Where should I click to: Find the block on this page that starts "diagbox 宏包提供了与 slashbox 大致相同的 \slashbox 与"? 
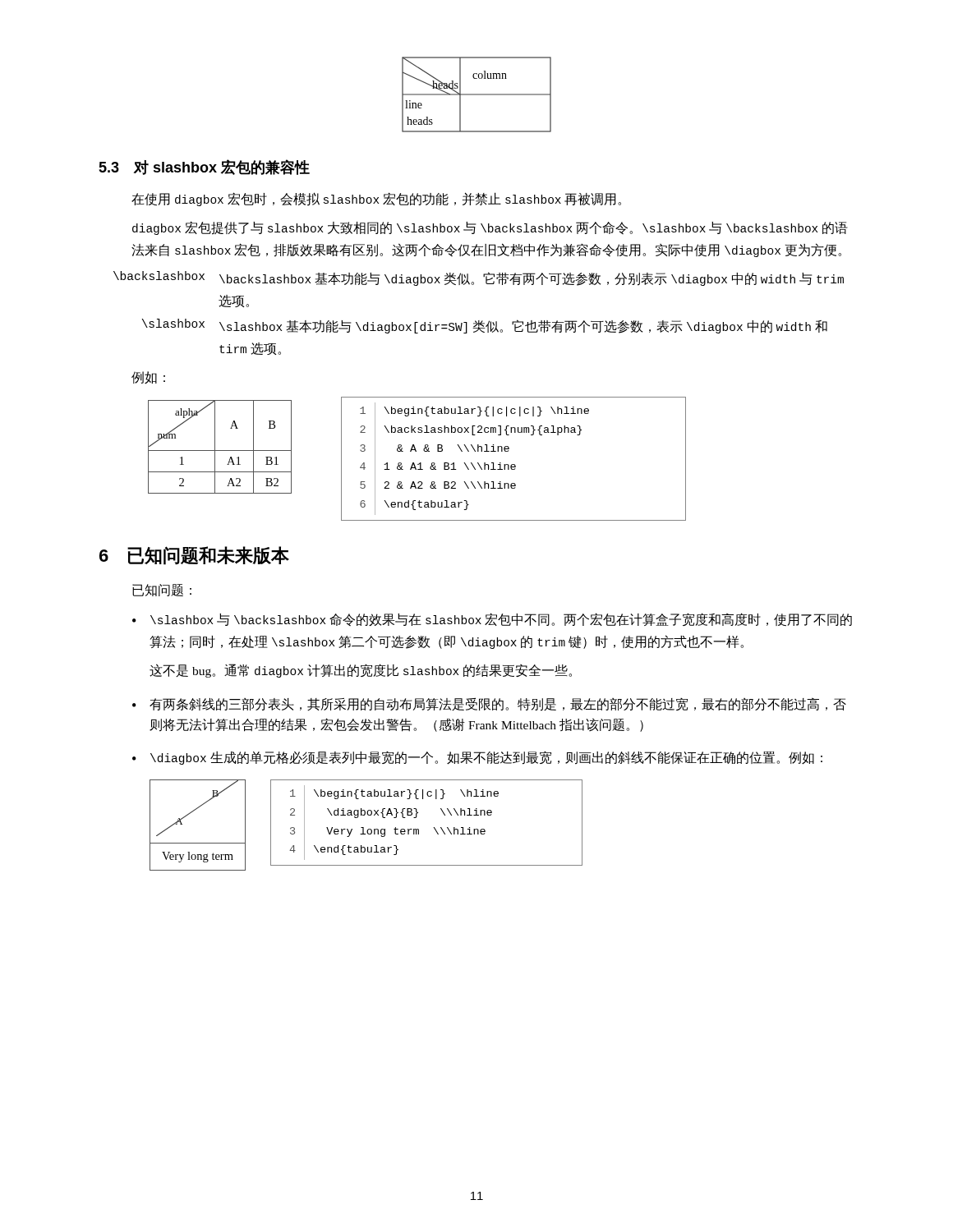[x=491, y=239]
